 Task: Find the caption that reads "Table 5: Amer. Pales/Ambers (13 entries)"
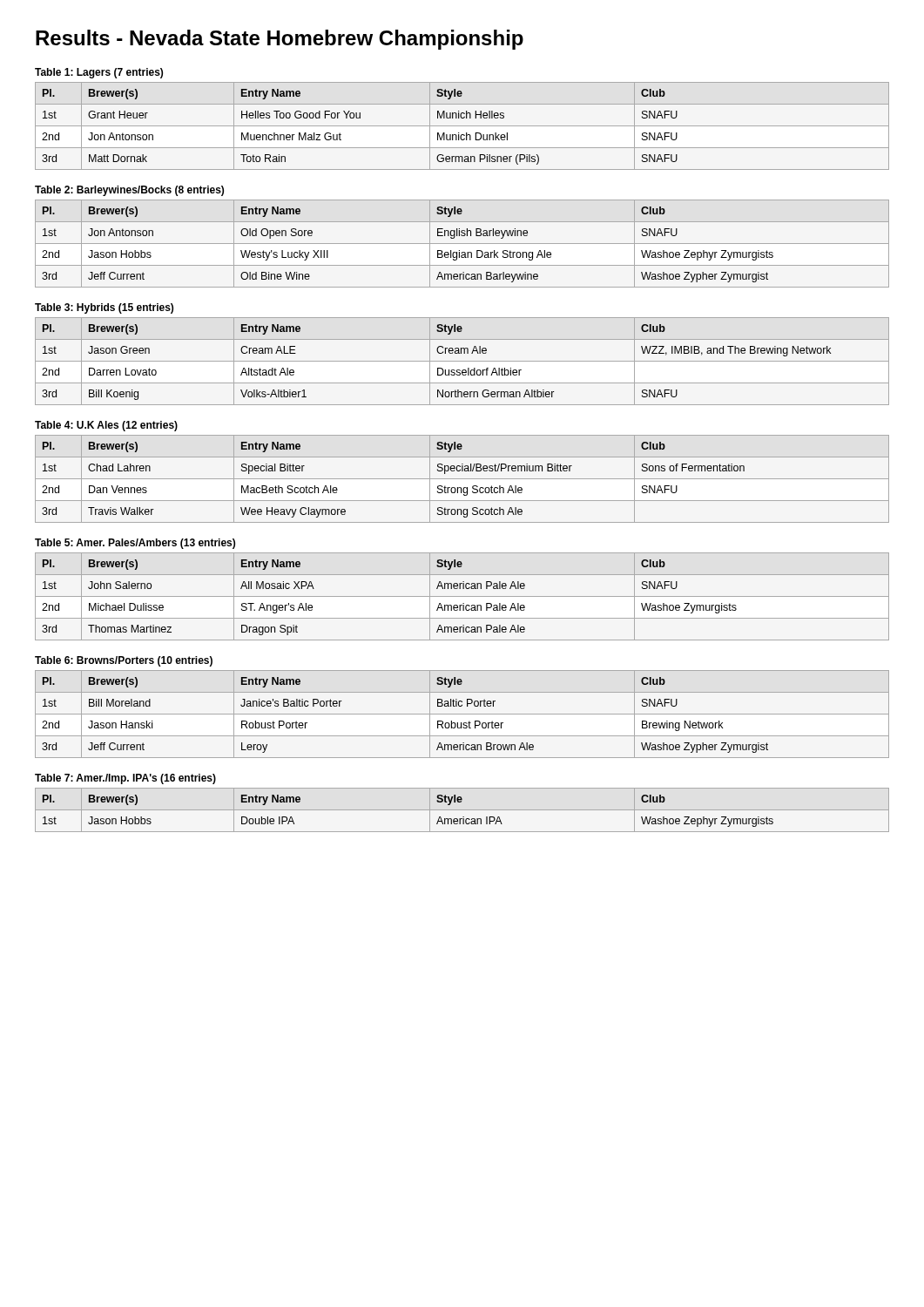pyautogui.click(x=135, y=543)
